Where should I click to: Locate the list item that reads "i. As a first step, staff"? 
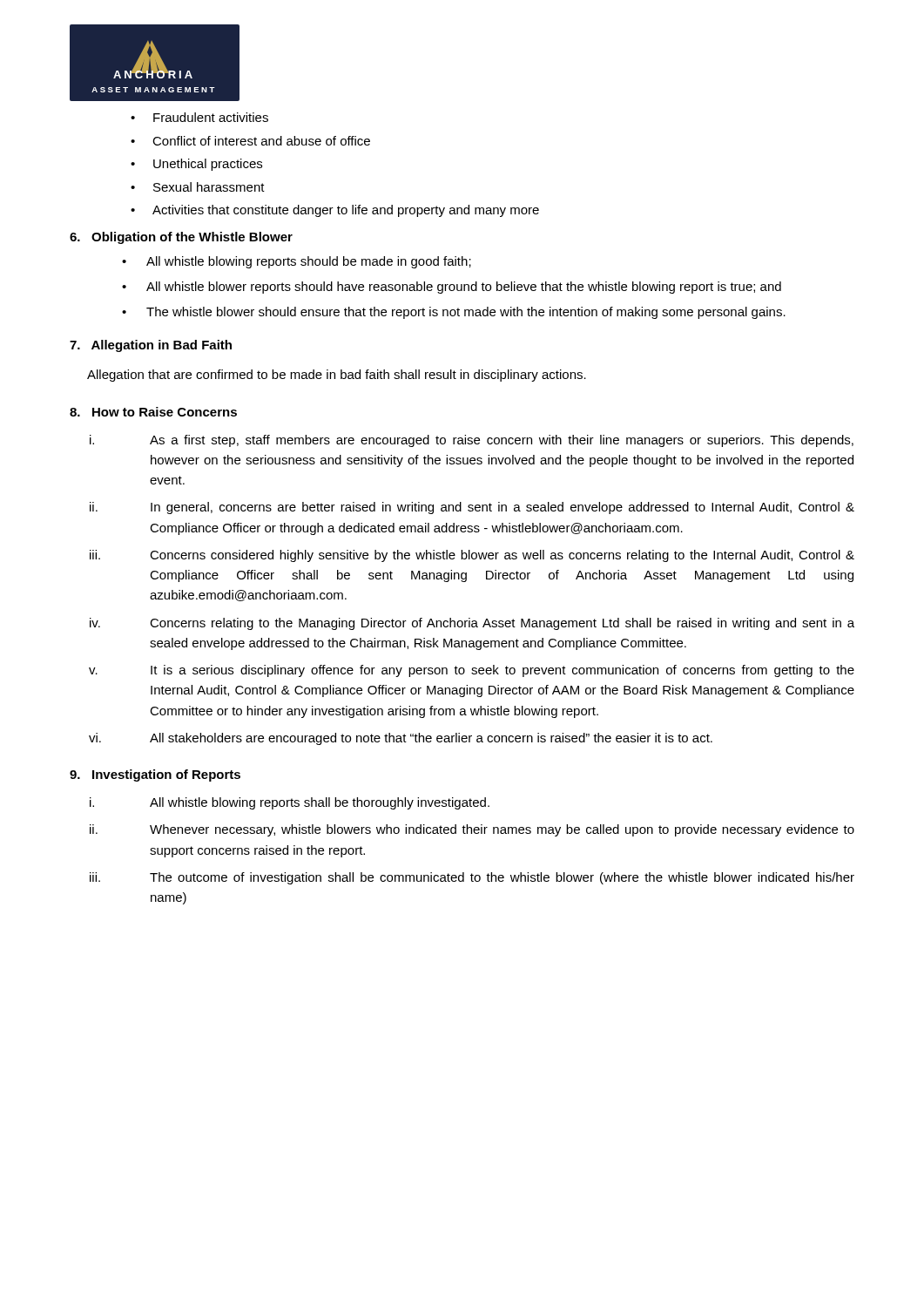point(462,459)
